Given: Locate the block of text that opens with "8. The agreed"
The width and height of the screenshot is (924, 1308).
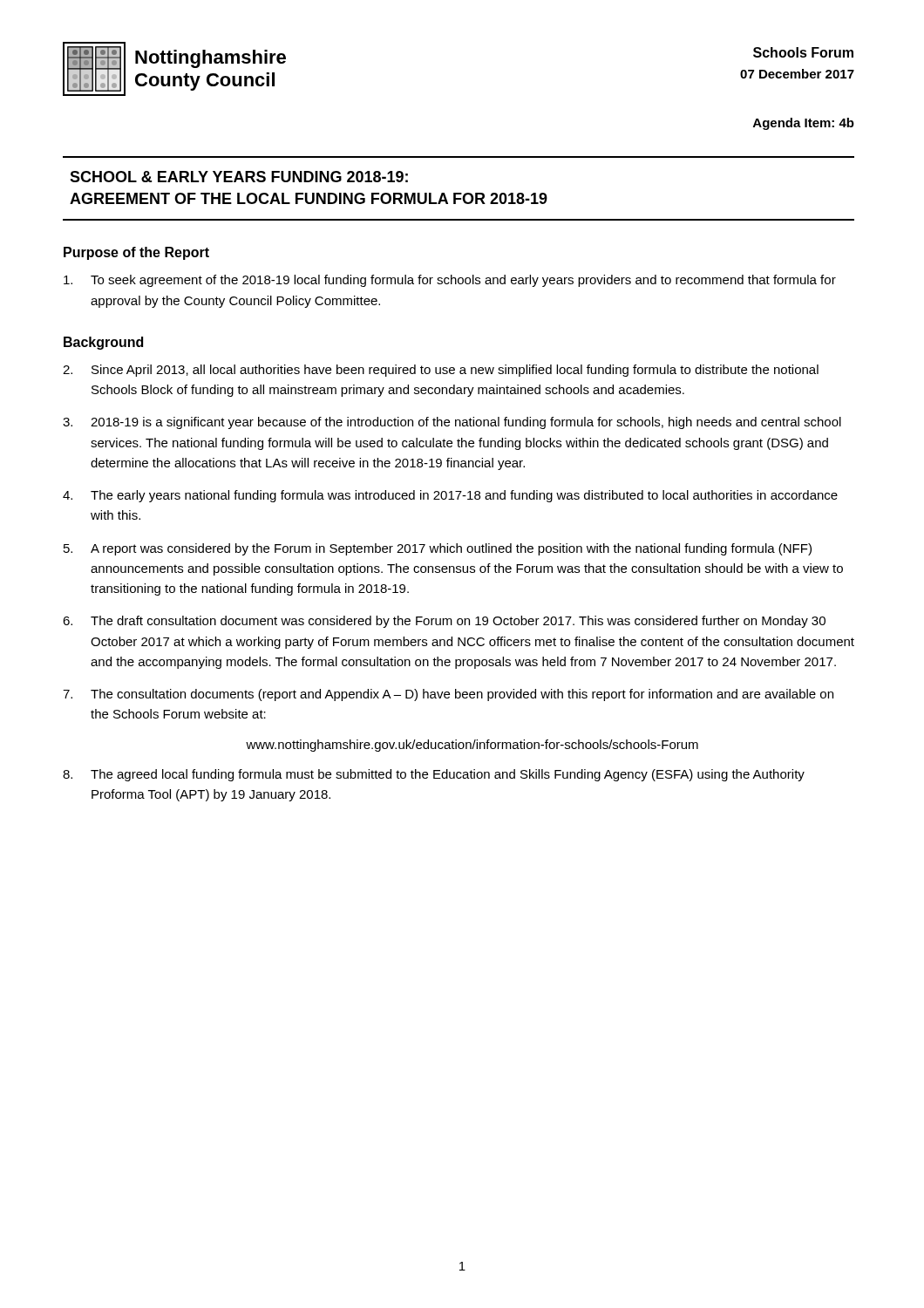Looking at the screenshot, I should [x=458, y=784].
